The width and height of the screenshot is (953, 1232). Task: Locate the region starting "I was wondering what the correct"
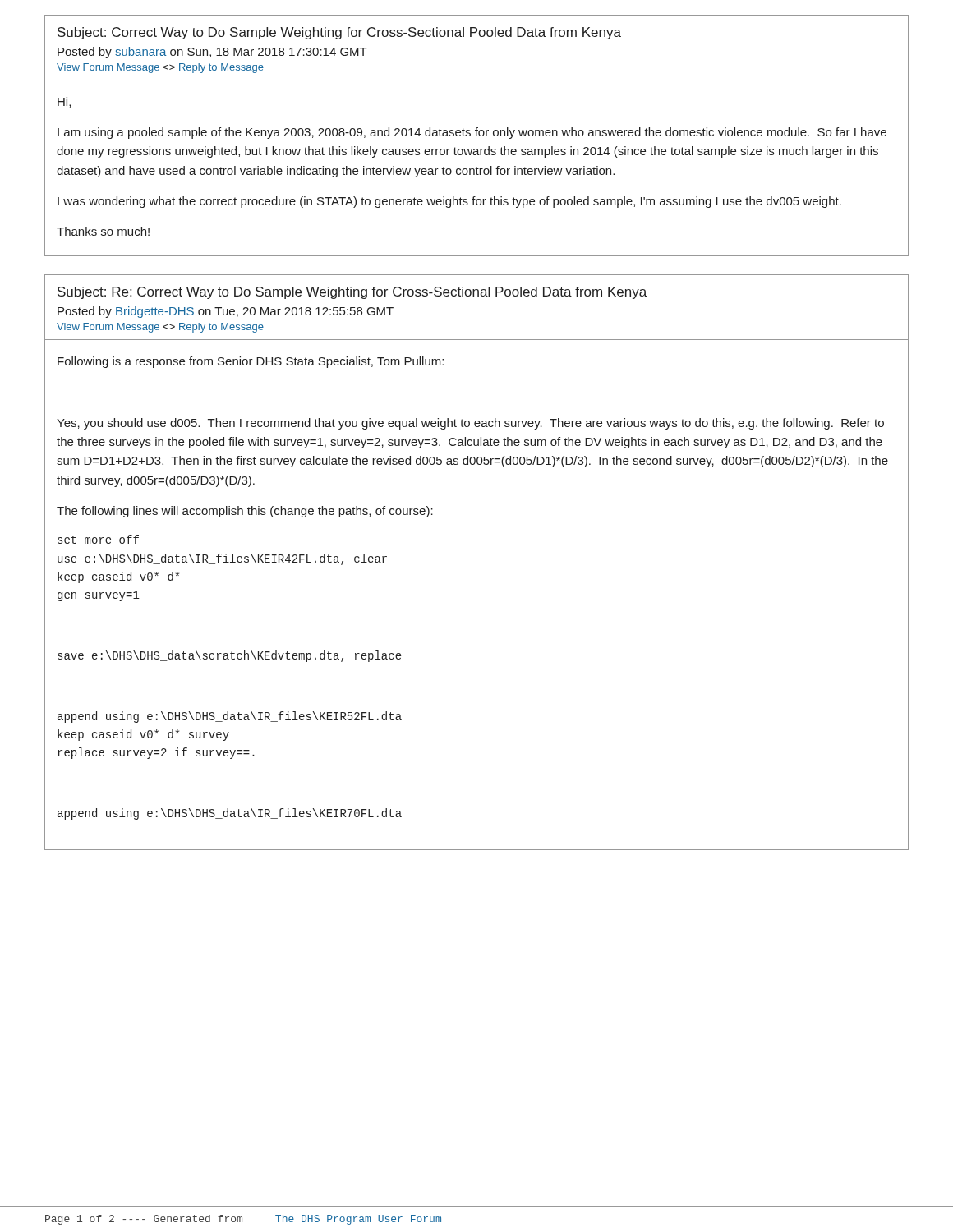(449, 201)
